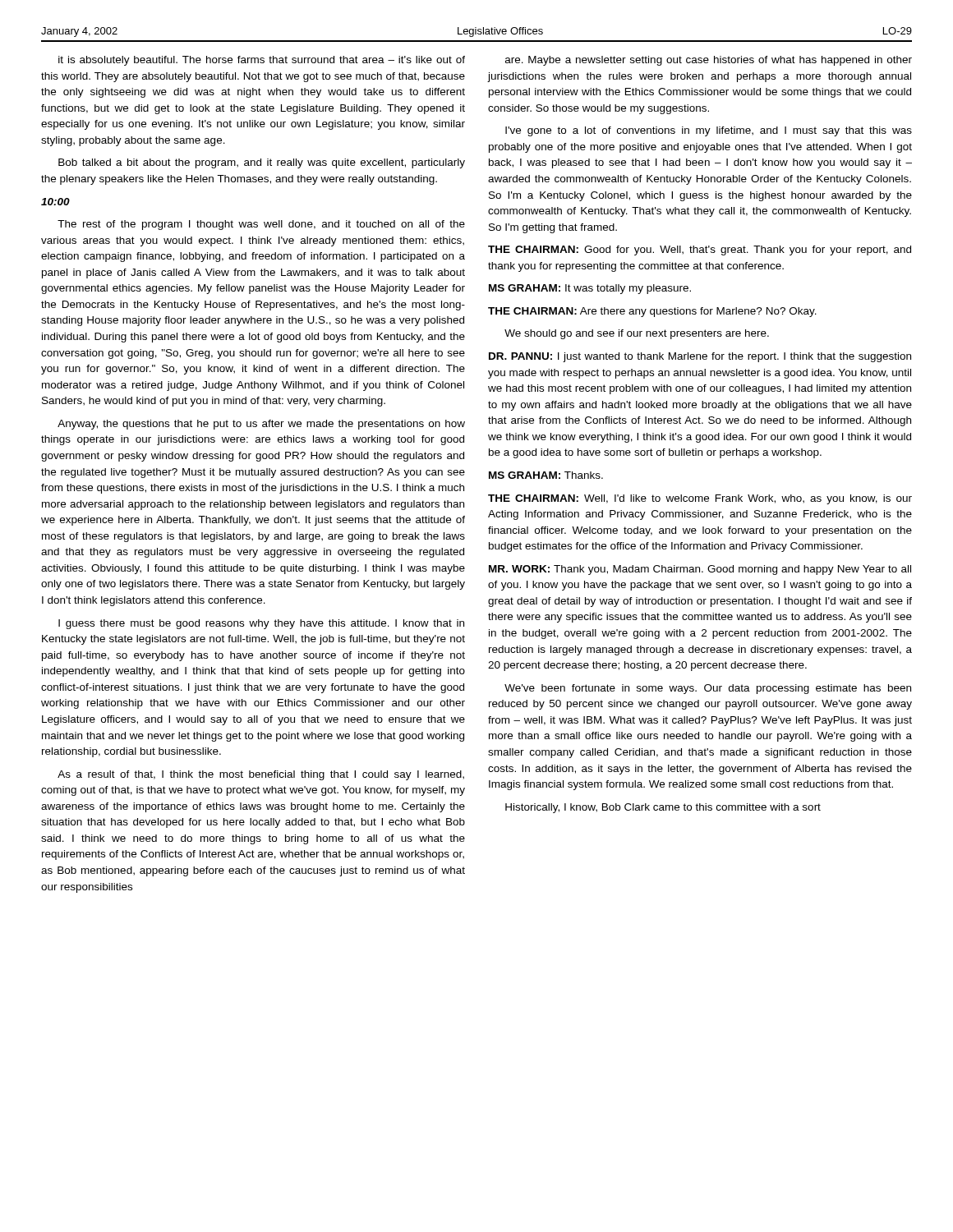Locate the text block containing "it is absolutely beautiful."
This screenshot has width=953, height=1232.
click(x=253, y=119)
